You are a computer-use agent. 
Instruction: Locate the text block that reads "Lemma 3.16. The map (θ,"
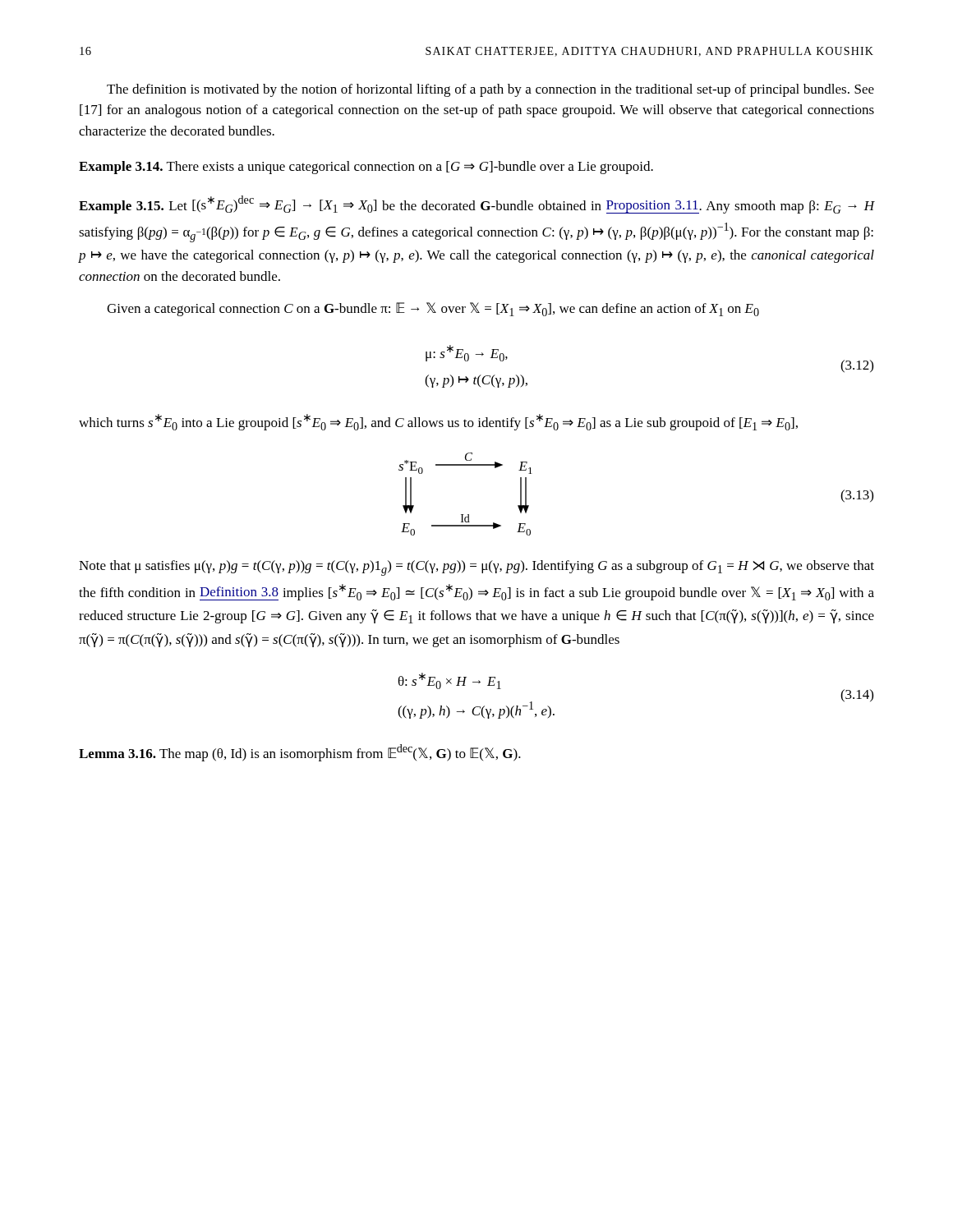click(476, 752)
